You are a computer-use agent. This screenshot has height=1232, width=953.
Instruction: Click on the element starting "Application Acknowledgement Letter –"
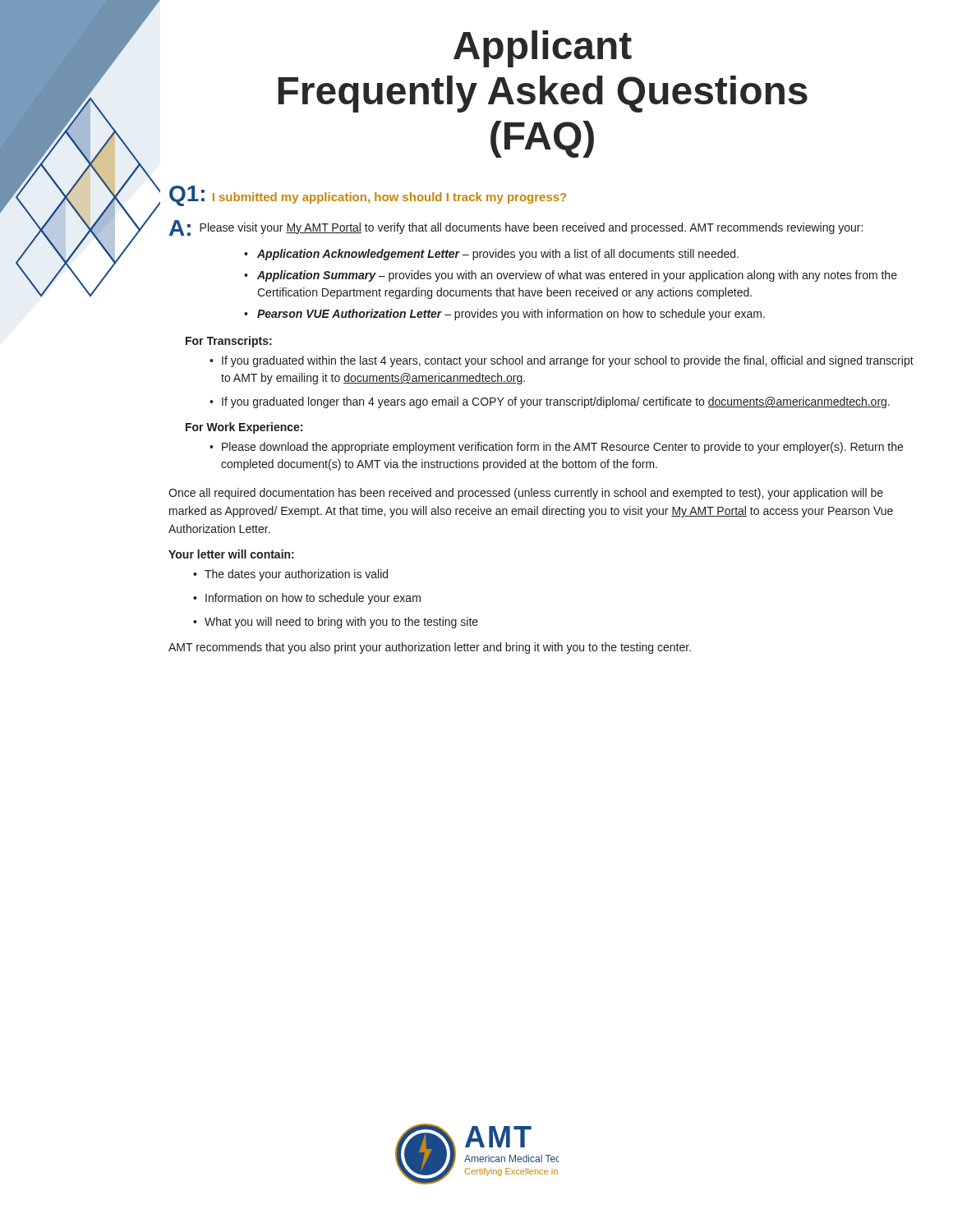click(580, 284)
